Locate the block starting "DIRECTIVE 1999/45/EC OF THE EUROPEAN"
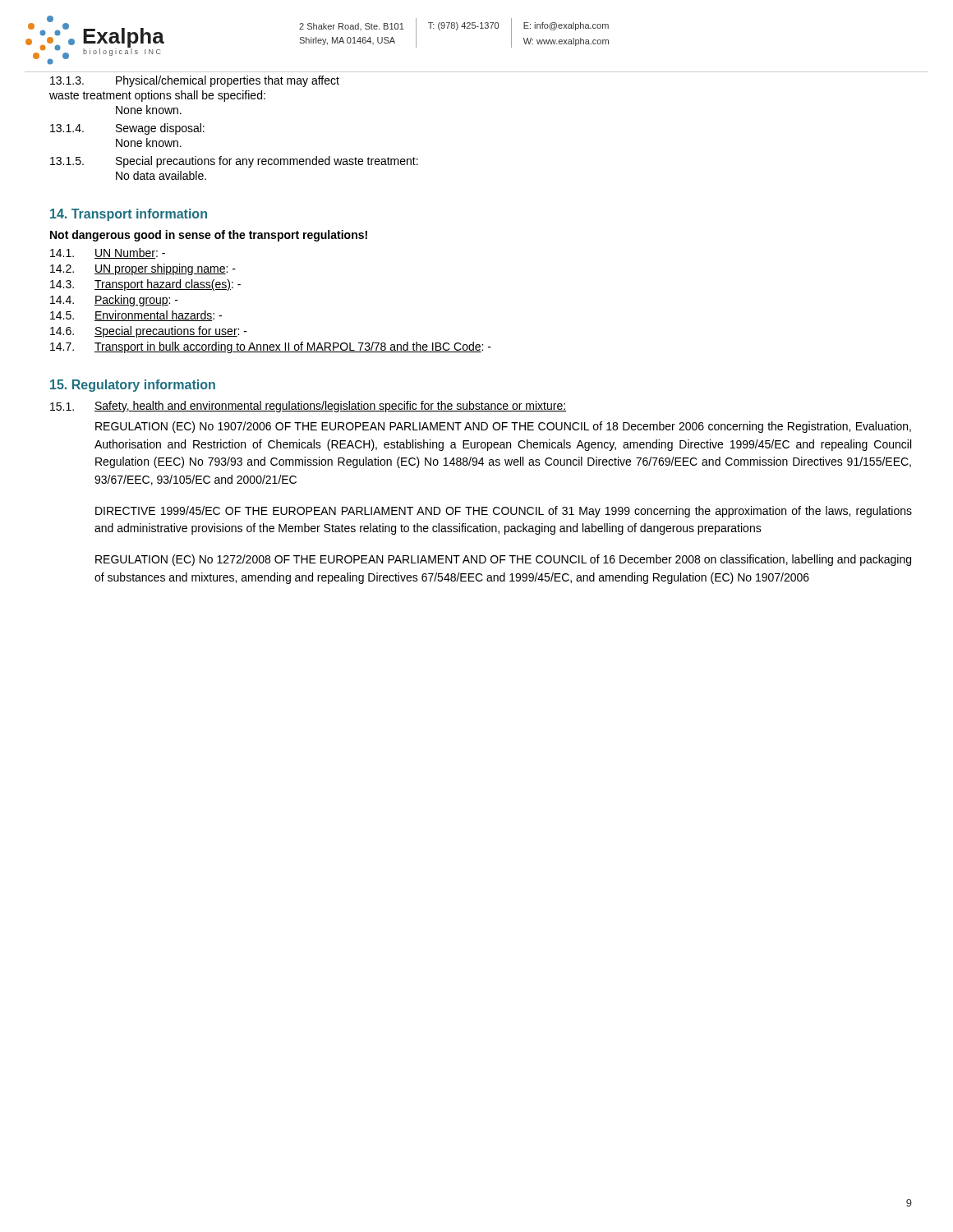This screenshot has height=1232, width=953. (x=503, y=520)
